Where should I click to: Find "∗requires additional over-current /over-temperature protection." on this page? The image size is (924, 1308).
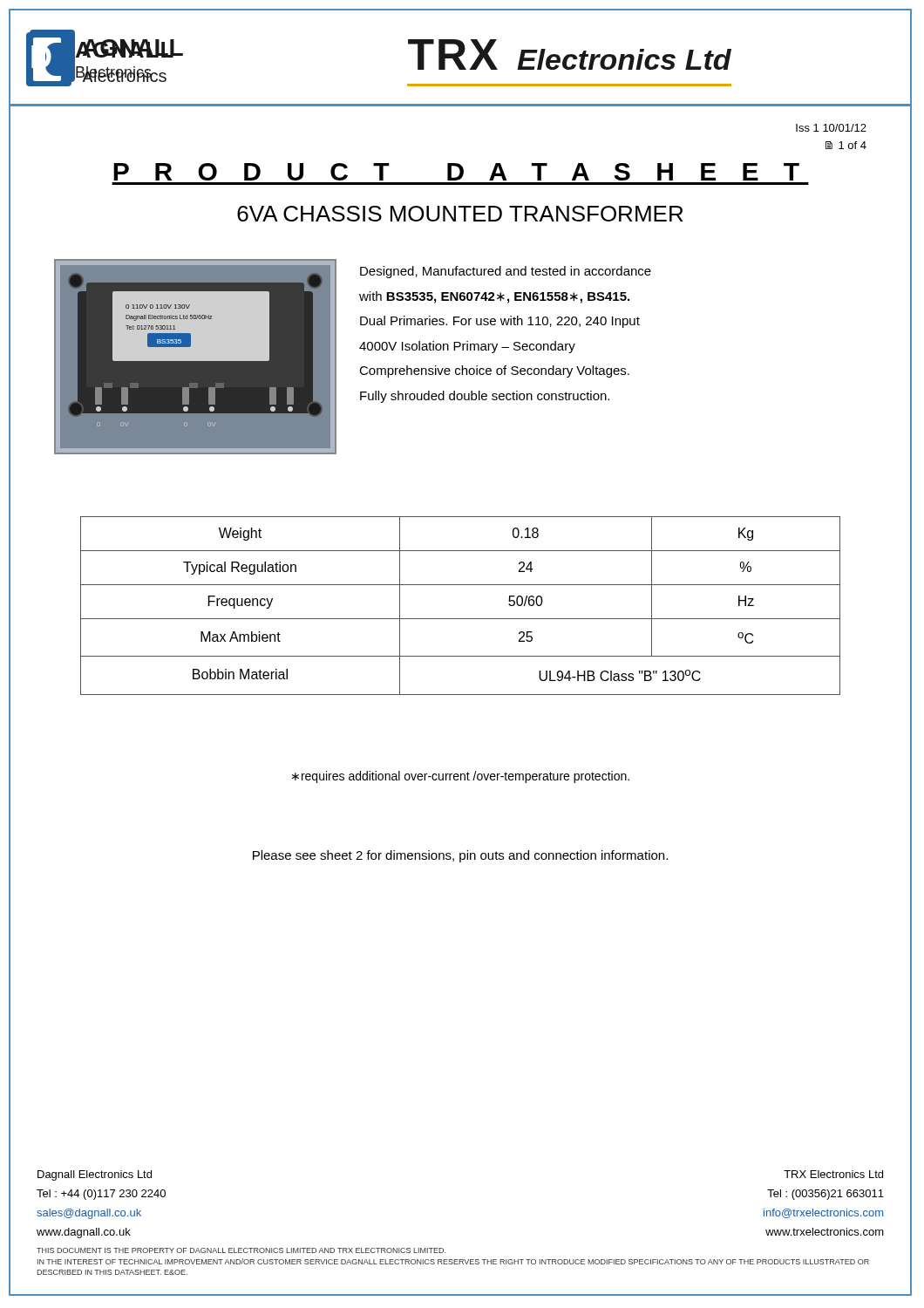click(x=460, y=776)
